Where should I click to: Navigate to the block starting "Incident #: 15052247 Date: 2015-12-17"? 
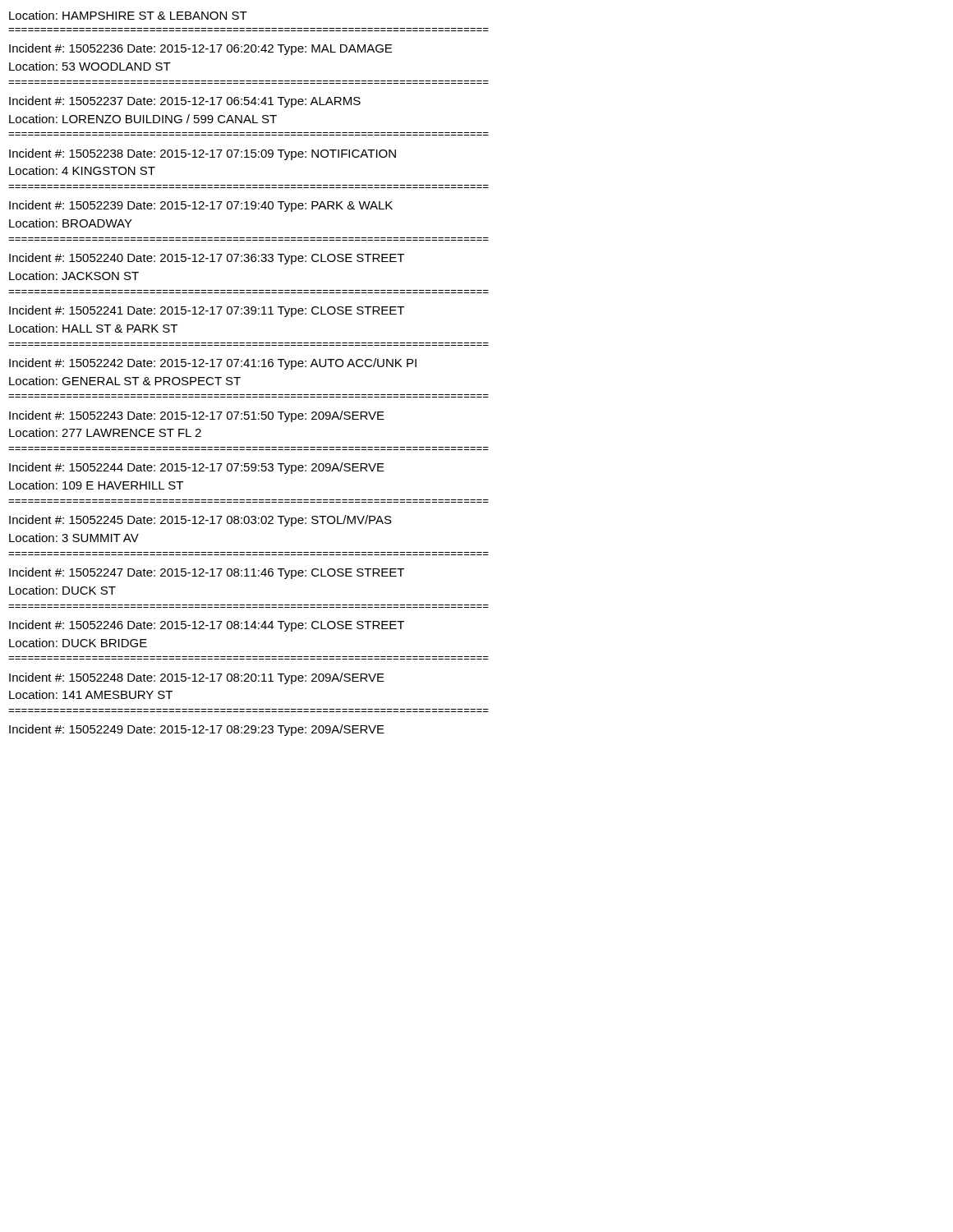[207, 573]
